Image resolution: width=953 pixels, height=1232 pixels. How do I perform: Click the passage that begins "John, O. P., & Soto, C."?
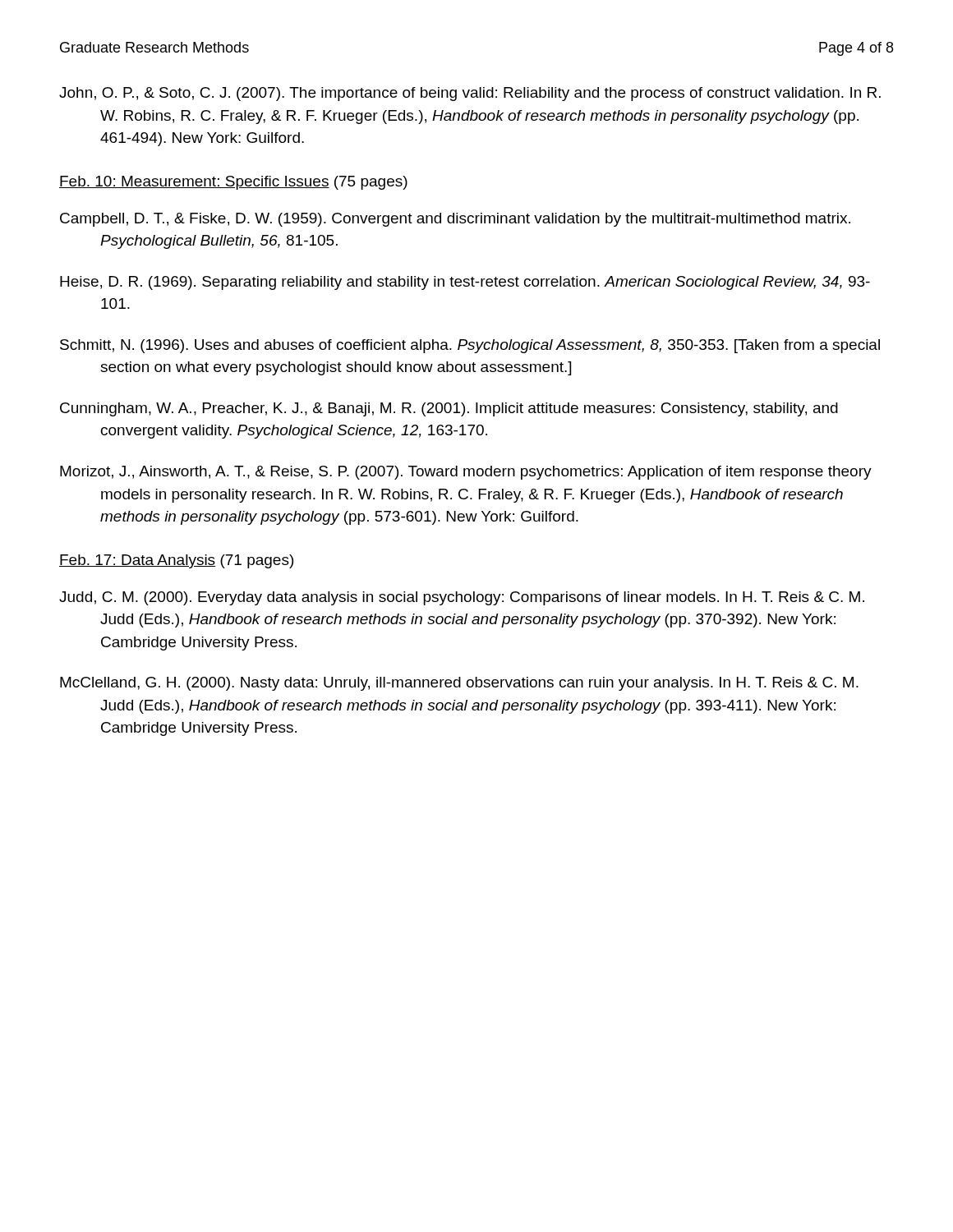pos(476,115)
